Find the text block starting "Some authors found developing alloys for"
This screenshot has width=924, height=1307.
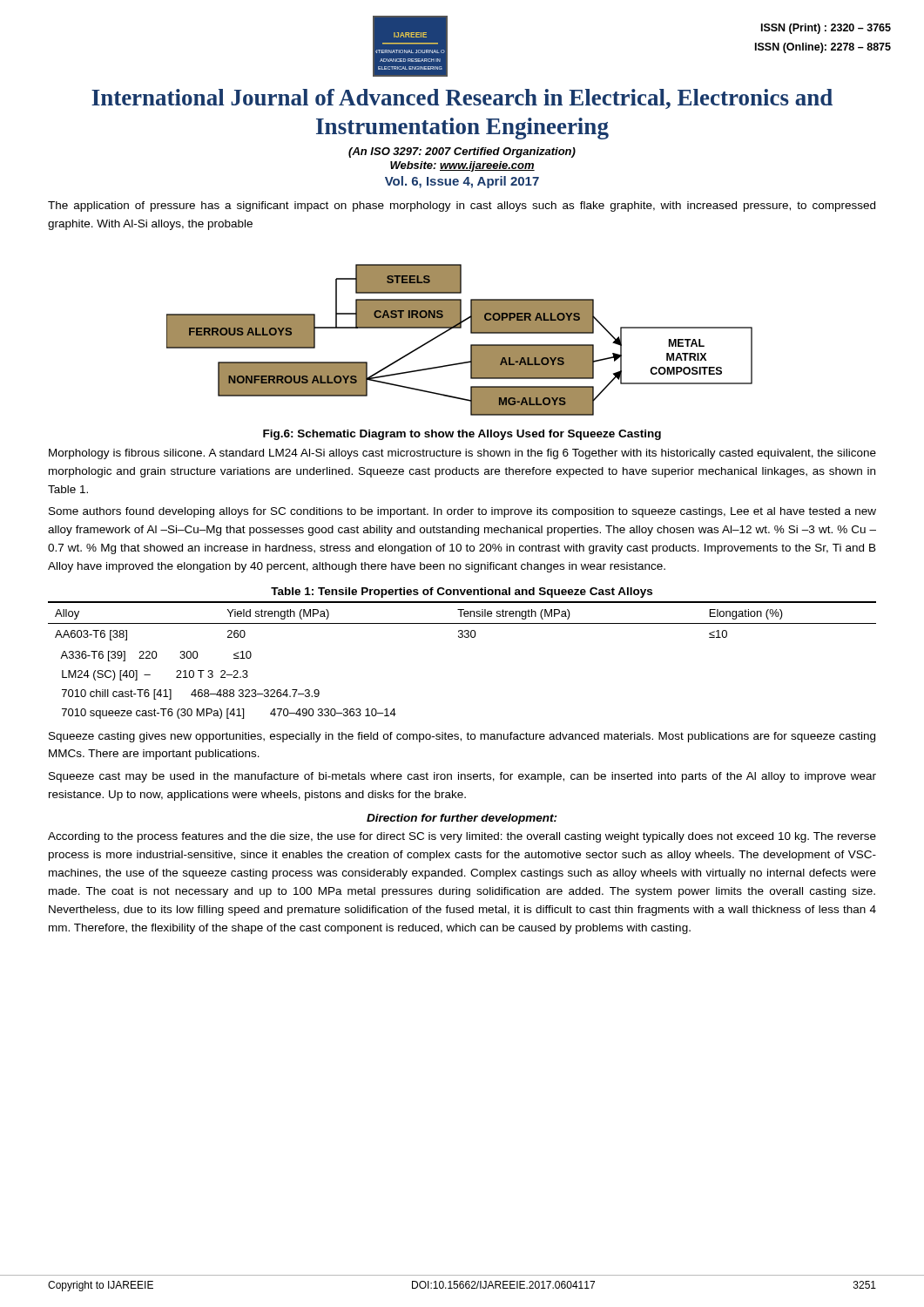coord(462,539)
